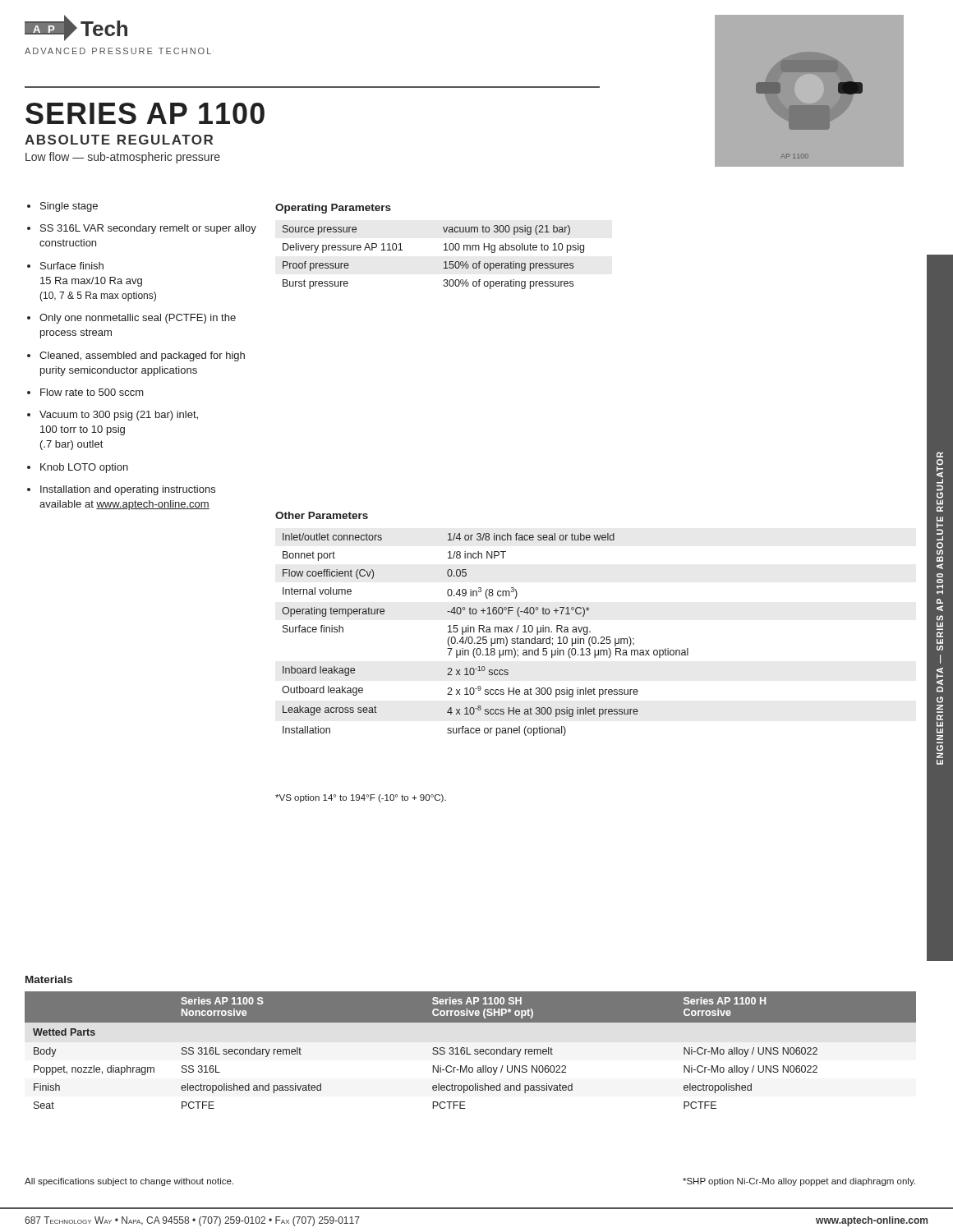Screen dimensions: 1232x953
Task: Navigate to the element starting "Single stage SS 316L VAR secondary remelt"
Action: click(x=142, y=355)
